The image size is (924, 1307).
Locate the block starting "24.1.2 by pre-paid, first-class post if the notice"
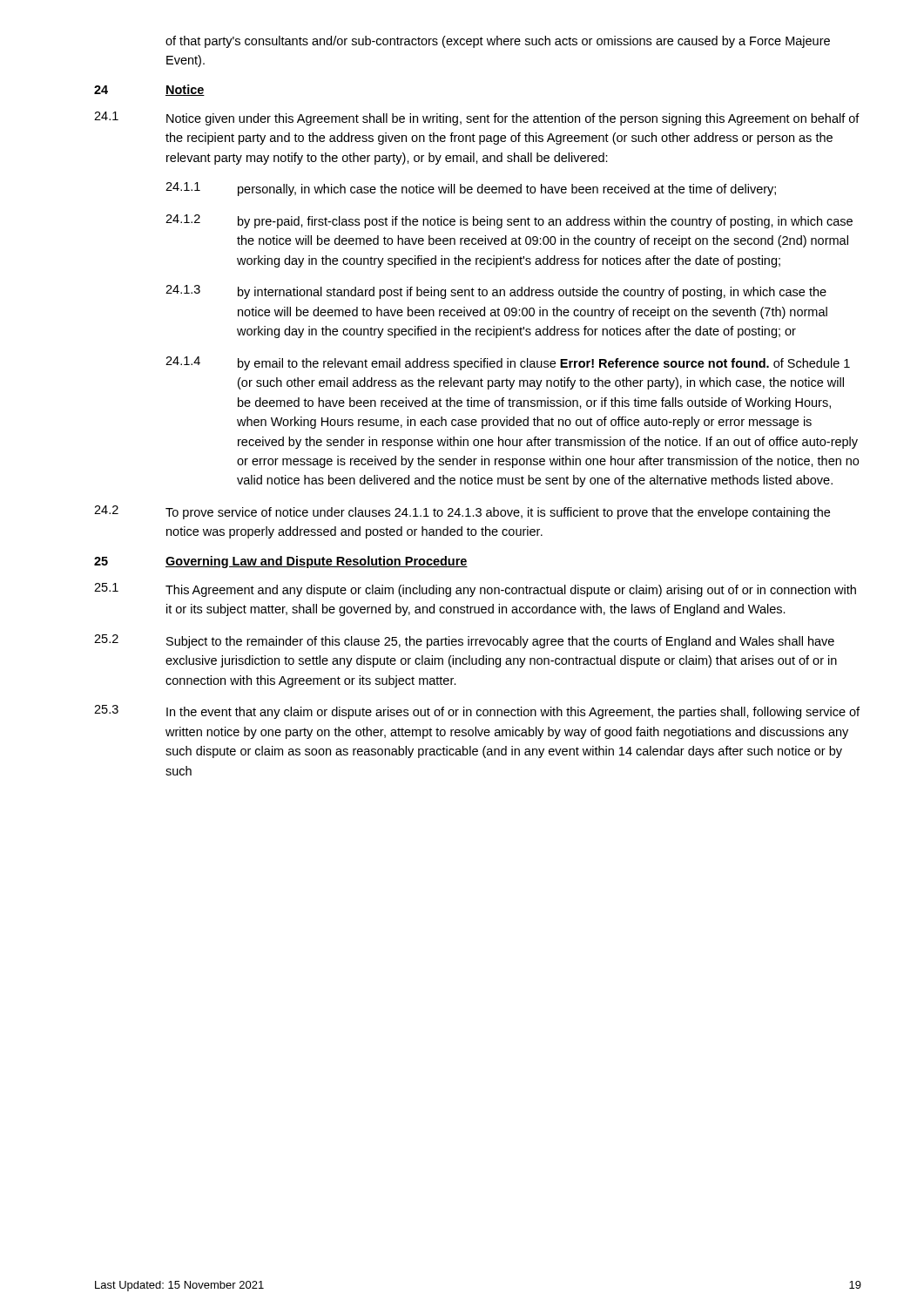coord(513,241)
